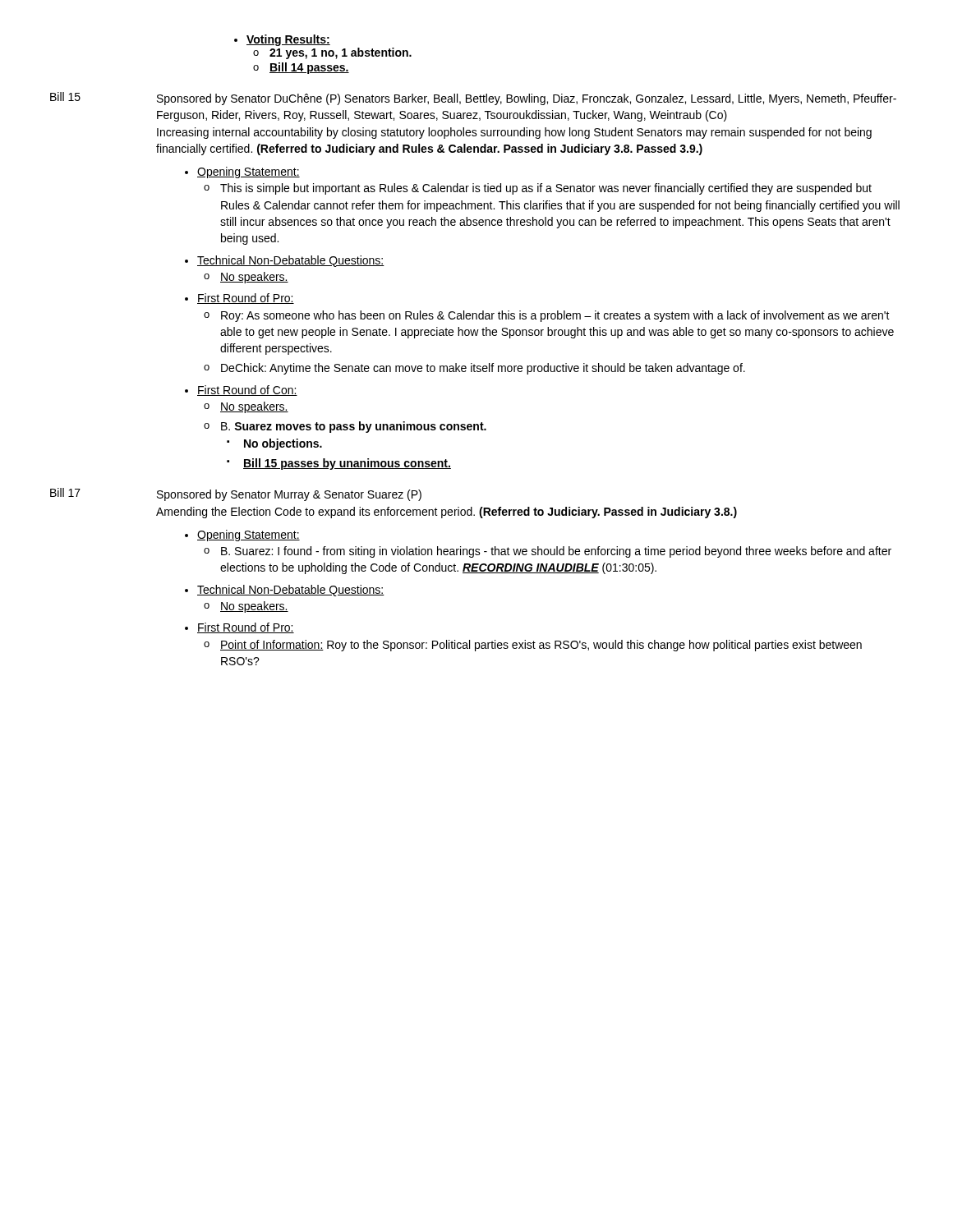The image size is (953, 1232).
Task: Find the passage starting "Opening Statement: This is simple but important"
Action: (x=550, y=206)
